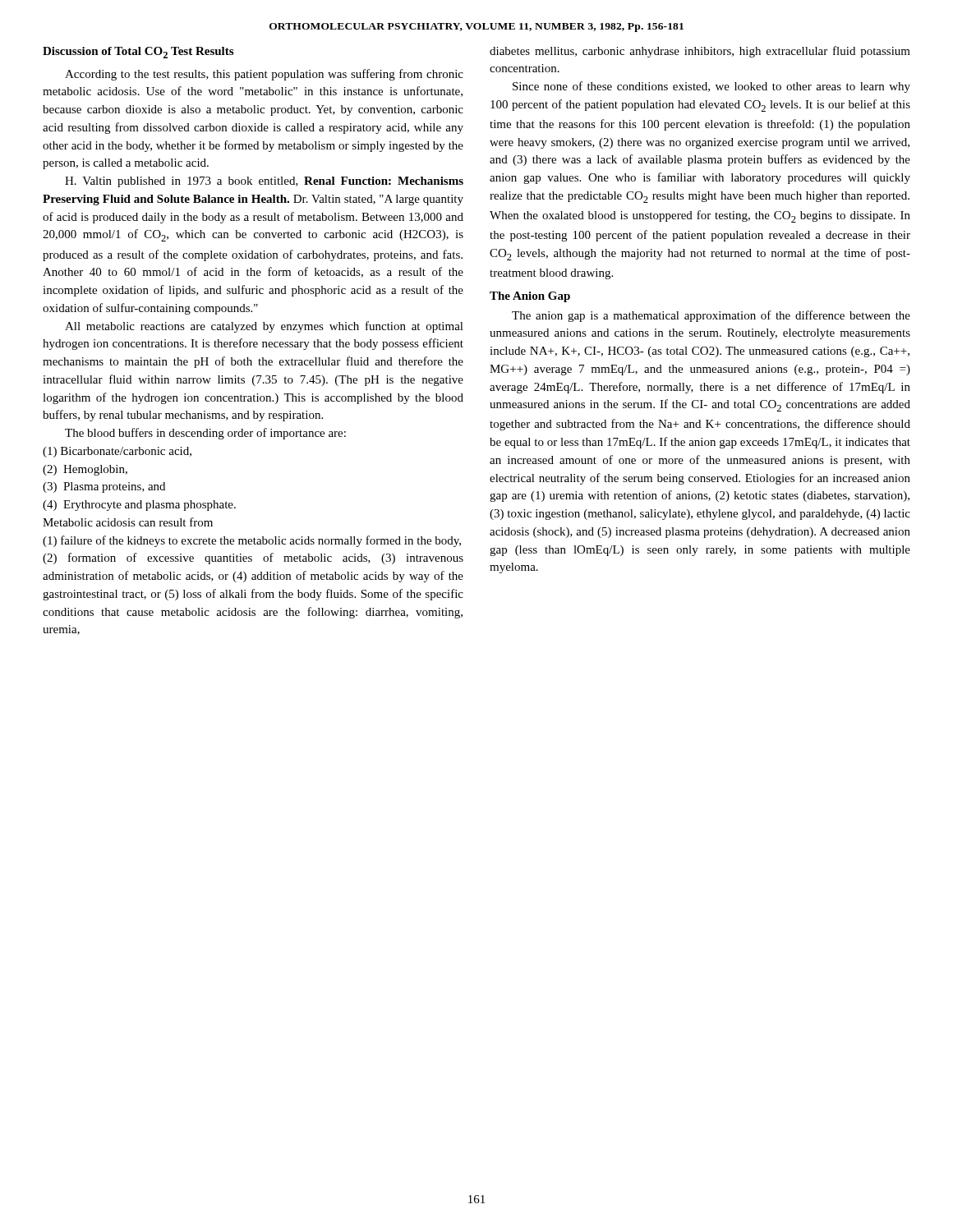Select the element starting "(1) failure of the"
The width and height of the screenshot is (953, 1232).
coord(252,540)
